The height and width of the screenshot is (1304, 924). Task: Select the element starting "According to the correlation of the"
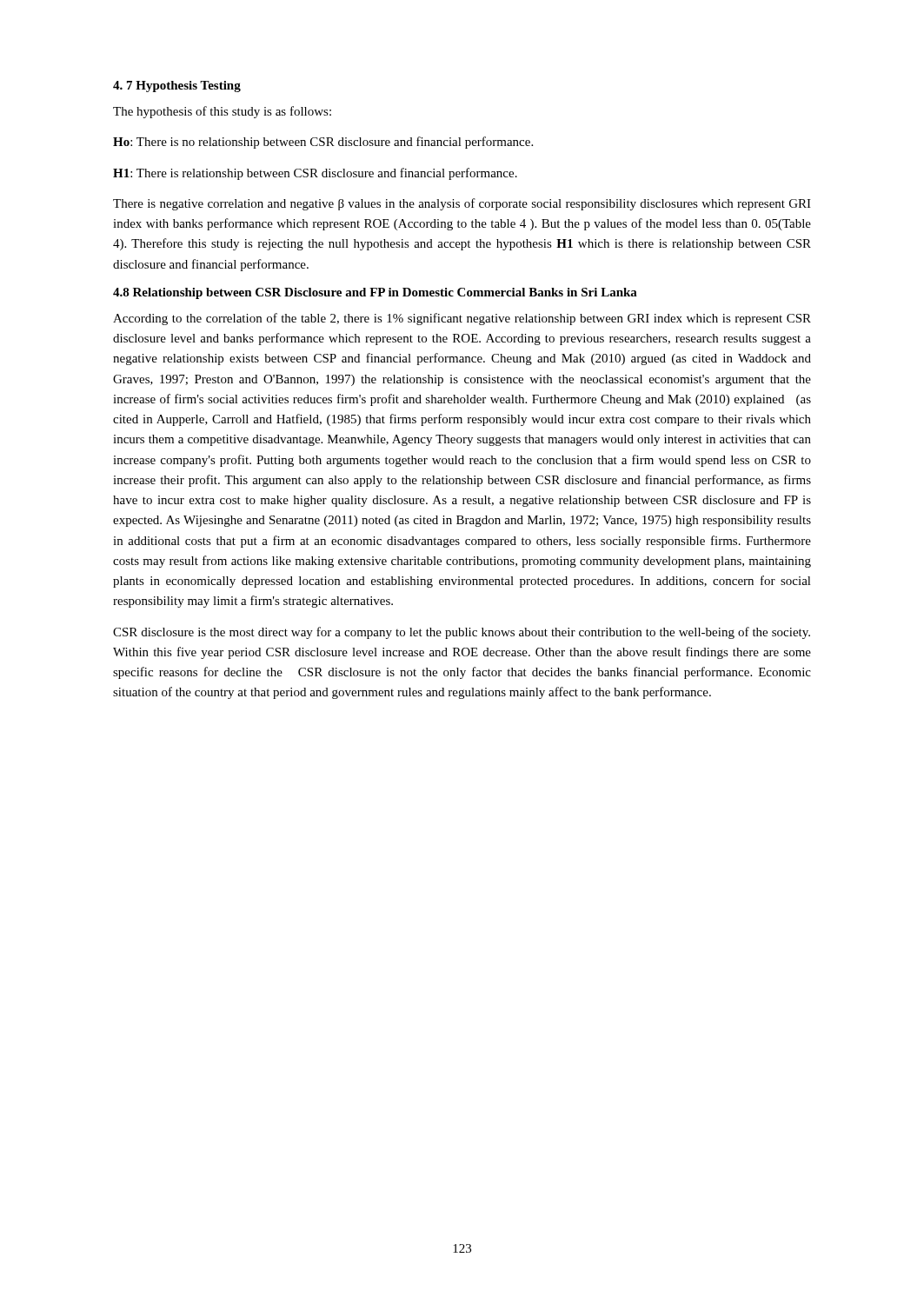(x=462, y=459)
